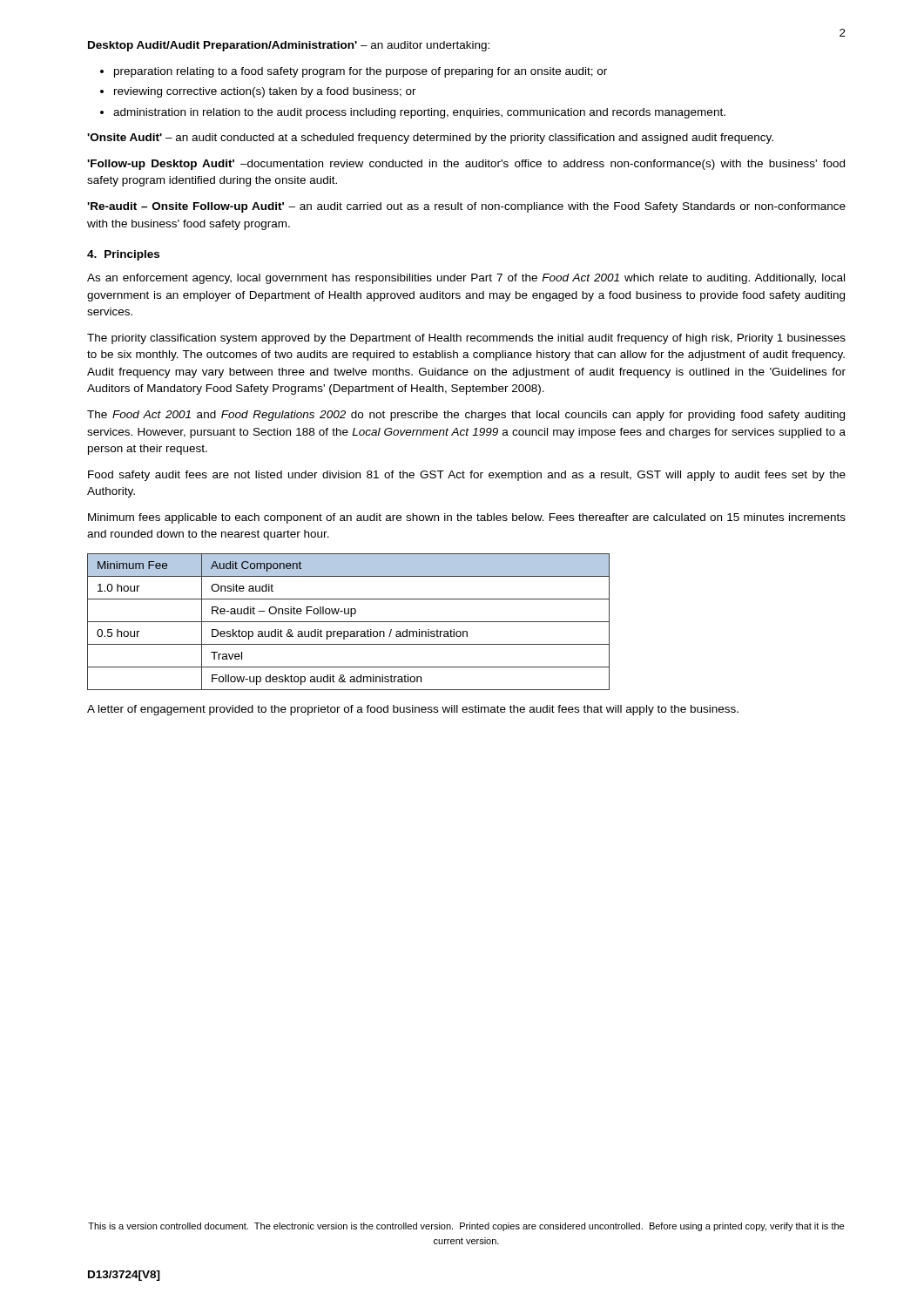Locate the text starting "'Follow-up Desktop Audit' –documentation review"
The image size is (924, 1307).
[466, 172]
